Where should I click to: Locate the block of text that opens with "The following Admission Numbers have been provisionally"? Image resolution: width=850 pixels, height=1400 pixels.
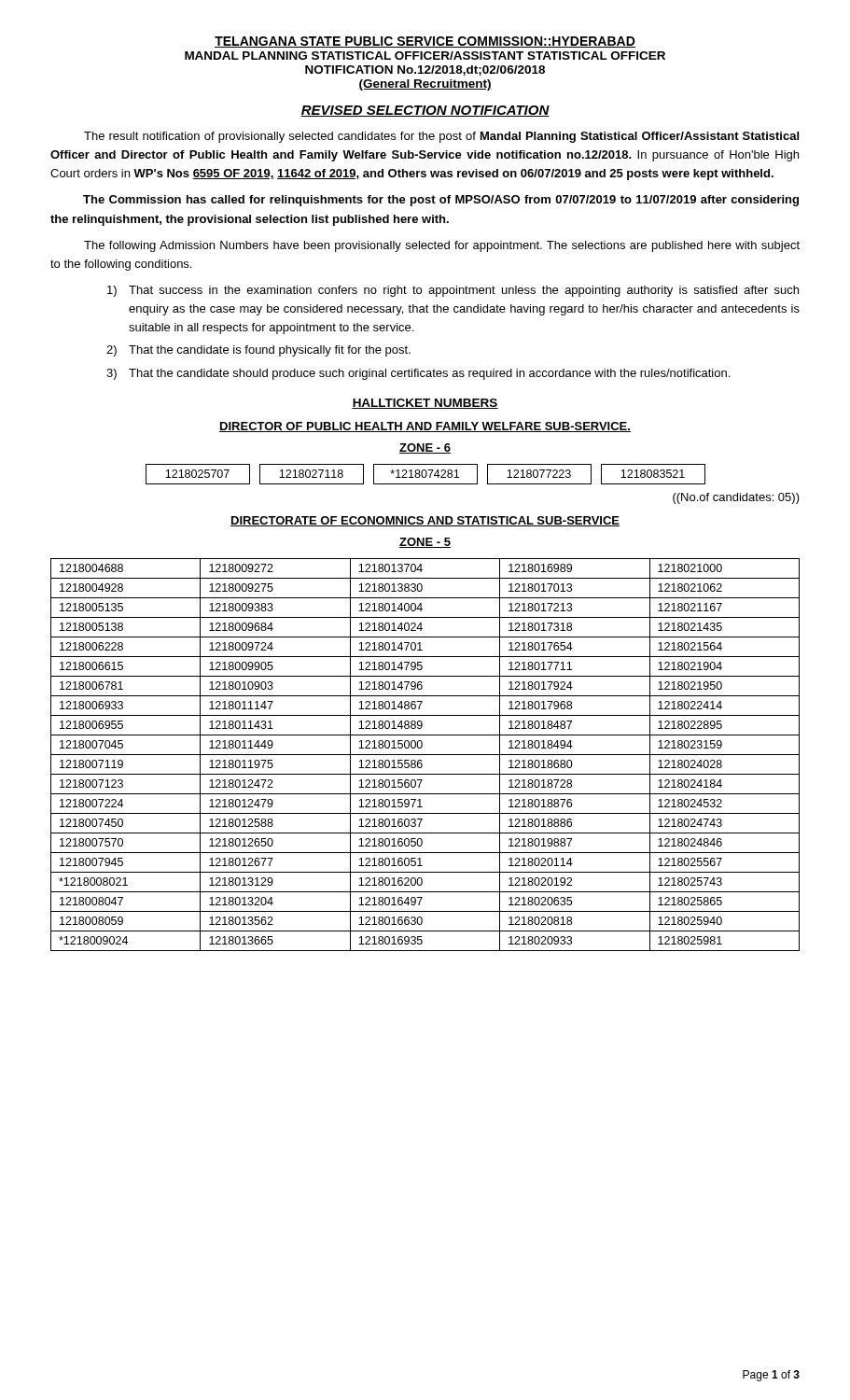click(425, 254)
